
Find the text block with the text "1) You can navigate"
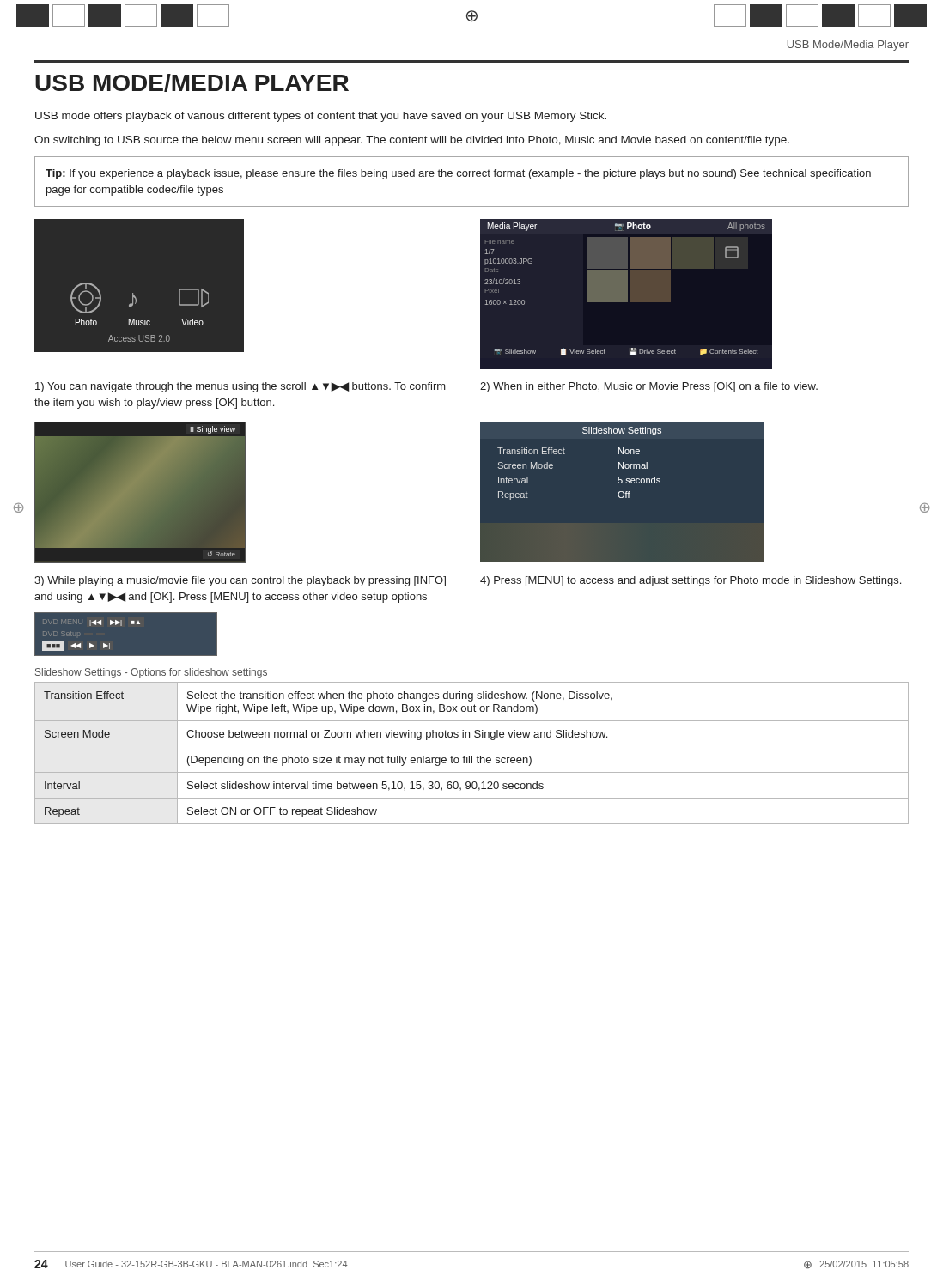pyautogui.click(x=240, y=394)
